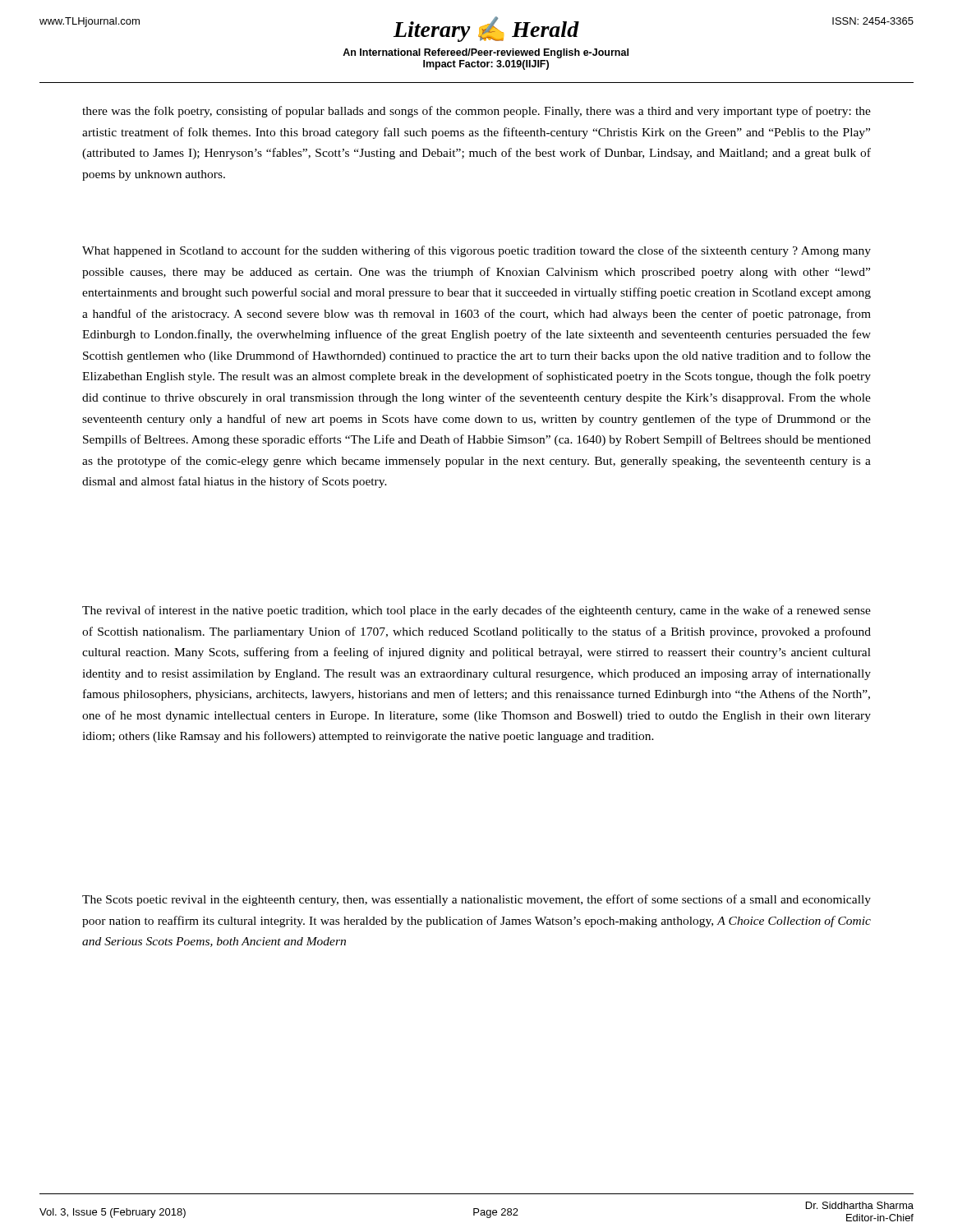Locate the text block that says "The revival of interest"
Viewport: 953px width, 1232px height.
coord(476,673)
